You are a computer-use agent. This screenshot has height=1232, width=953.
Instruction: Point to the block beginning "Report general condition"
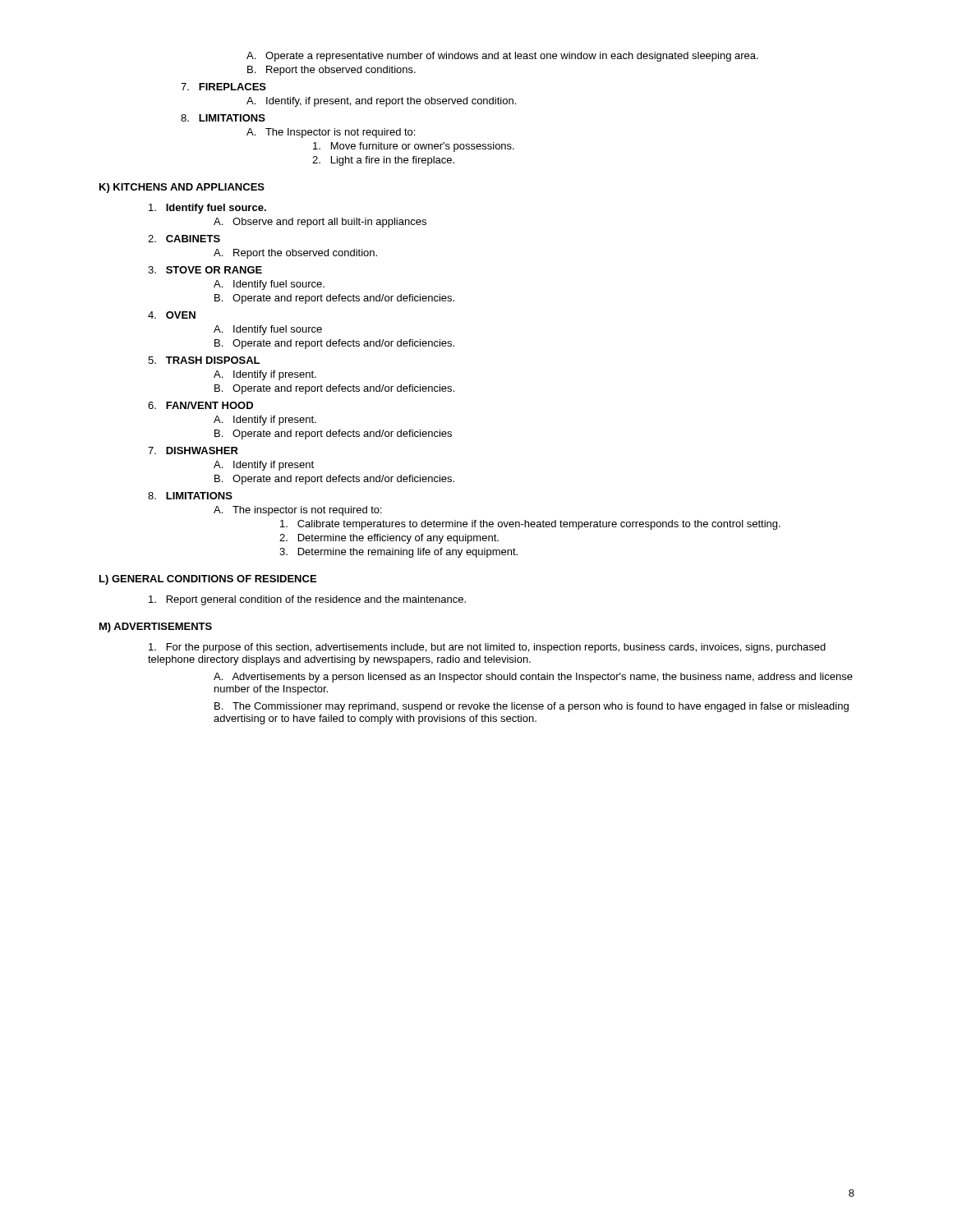tap(307, 599)
